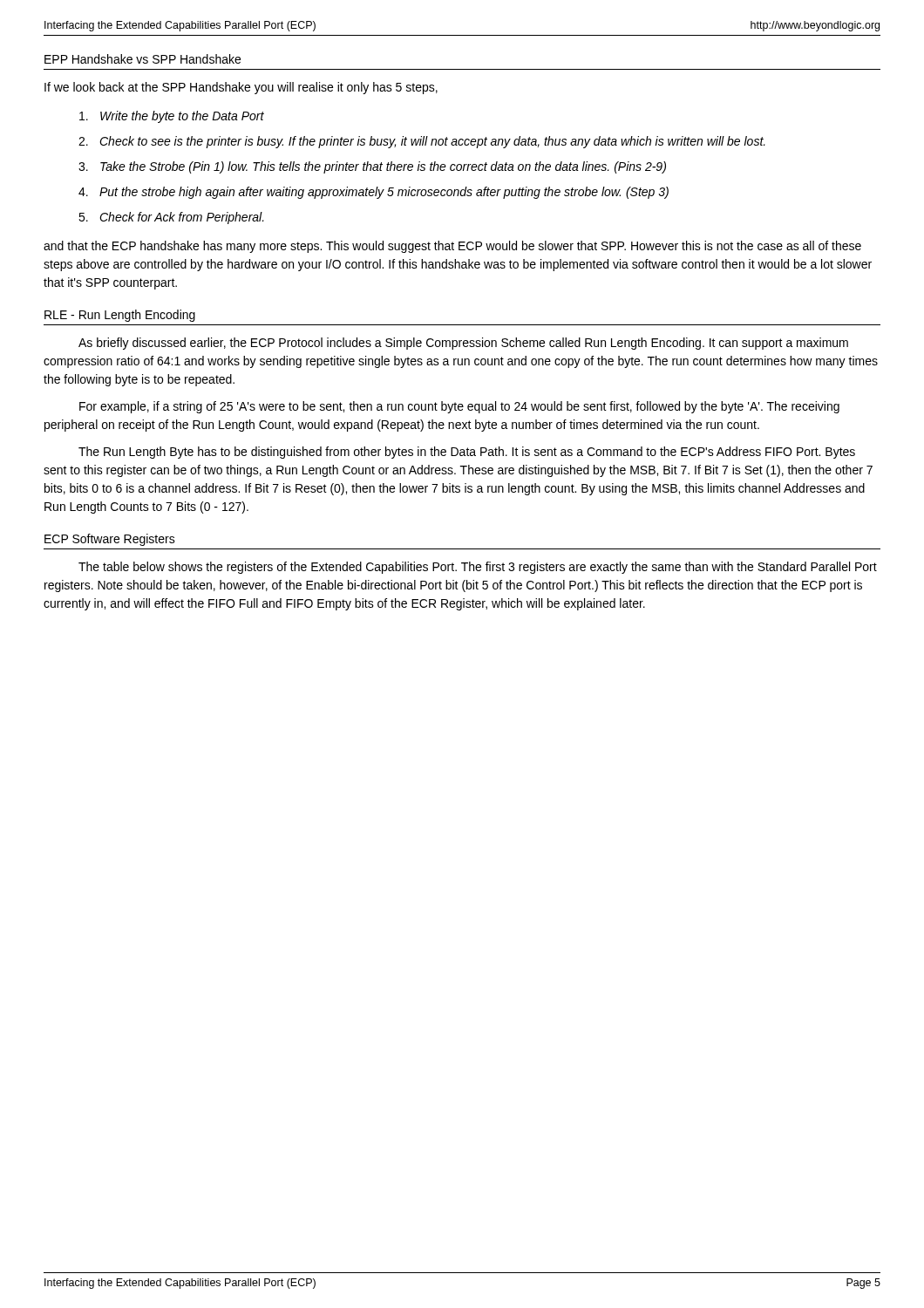Image resolution: width=924 pixels, height=1308 pixels.
Task: Point to the block beginning "If we look back at"
Action: pyautogui.click(x=241, y=87)
